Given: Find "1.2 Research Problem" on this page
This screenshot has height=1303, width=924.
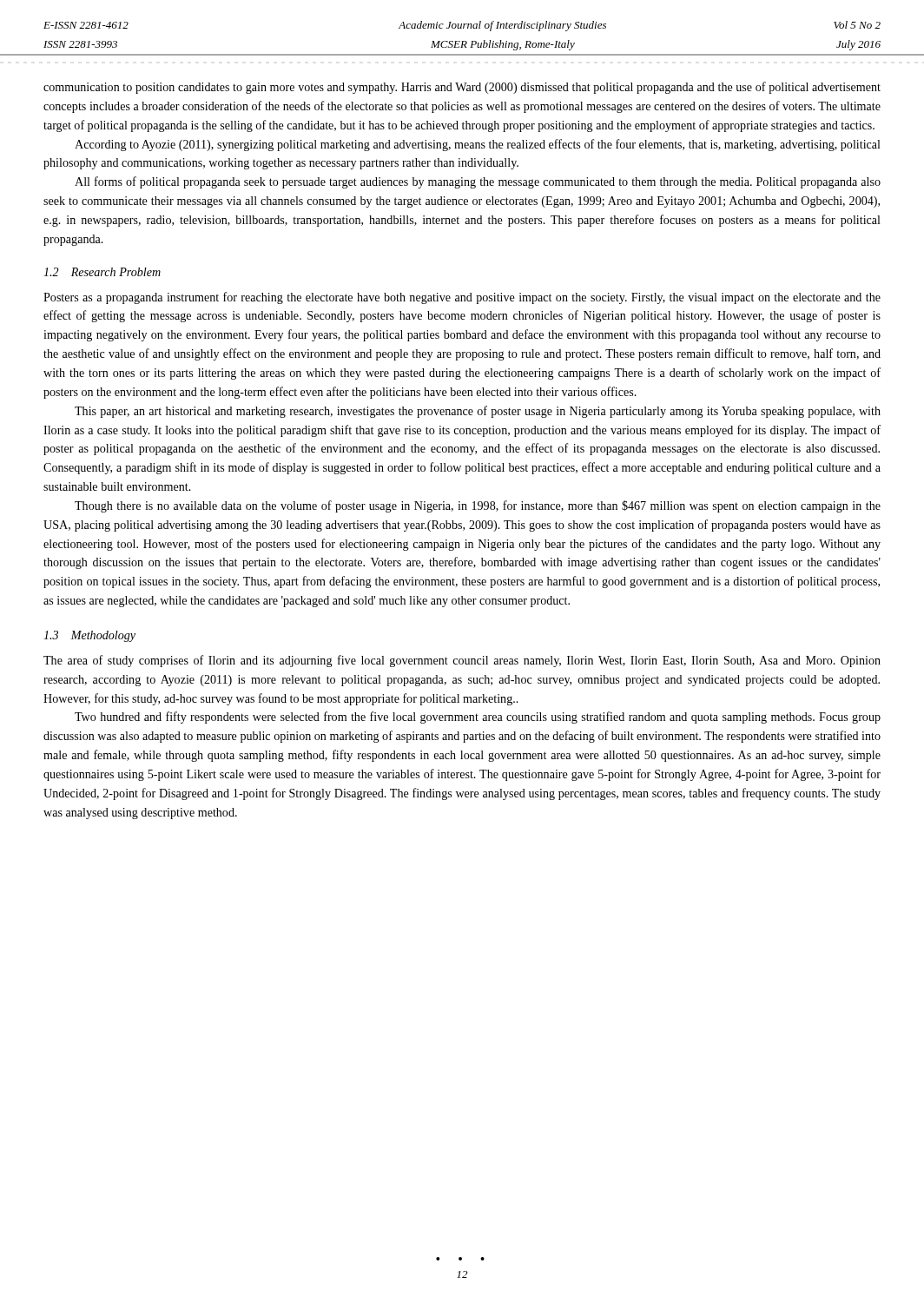Looking at the screenshot, I should [x=102, y=272].
